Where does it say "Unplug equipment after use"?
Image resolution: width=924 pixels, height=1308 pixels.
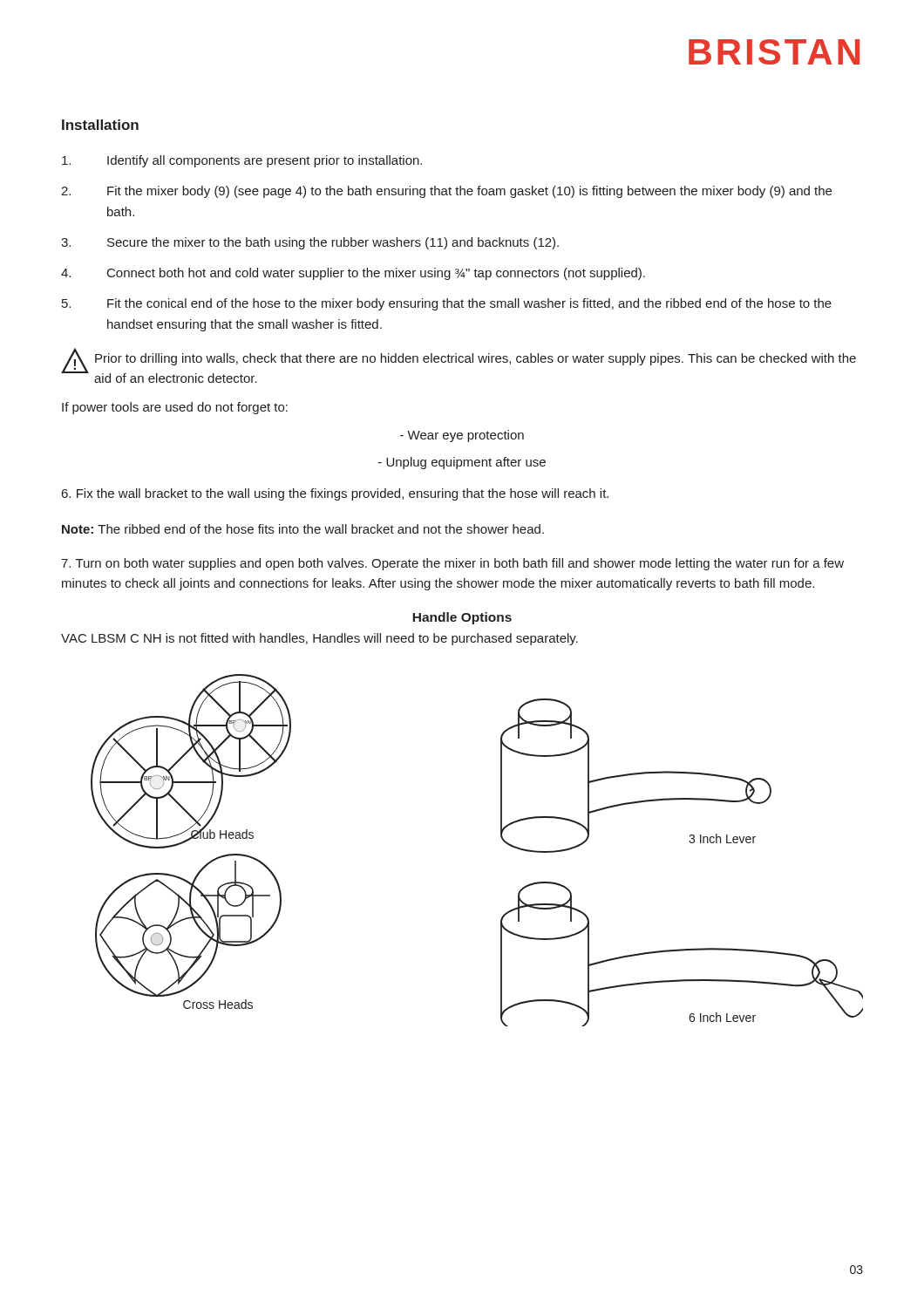tap(462, 462)
